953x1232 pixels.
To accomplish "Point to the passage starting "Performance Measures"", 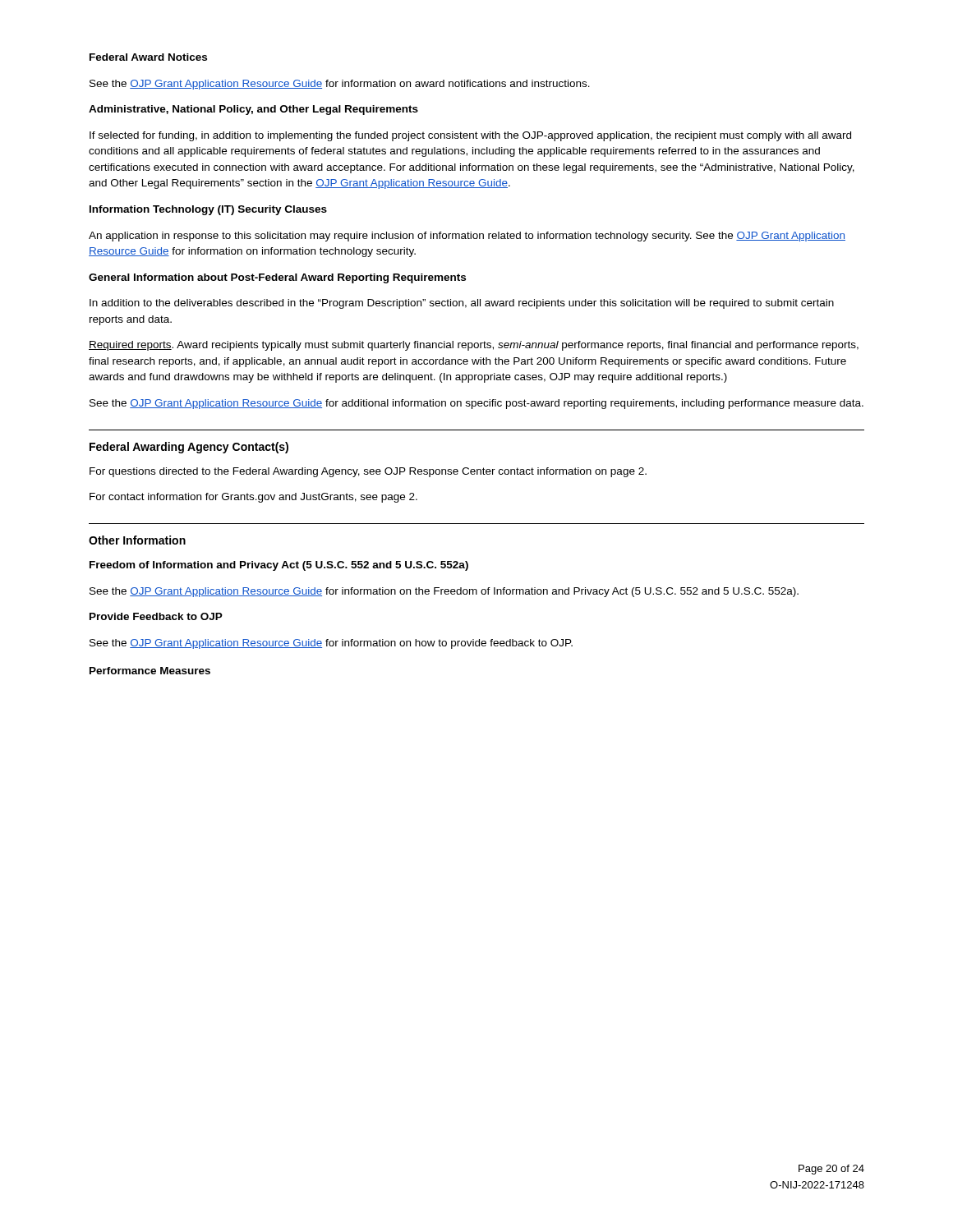I will pos(150,671).
